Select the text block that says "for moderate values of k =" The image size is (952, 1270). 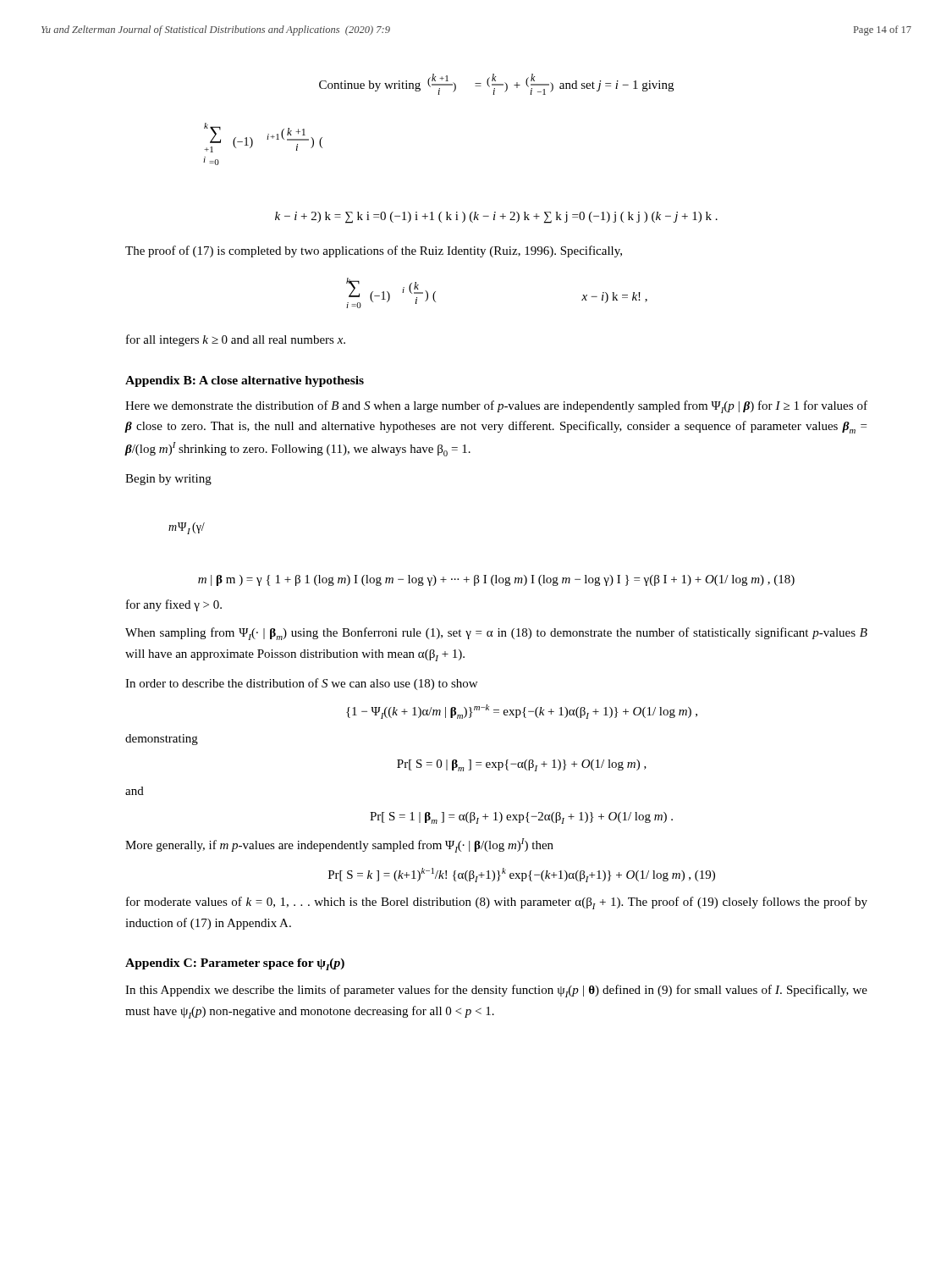pos(496,912)
